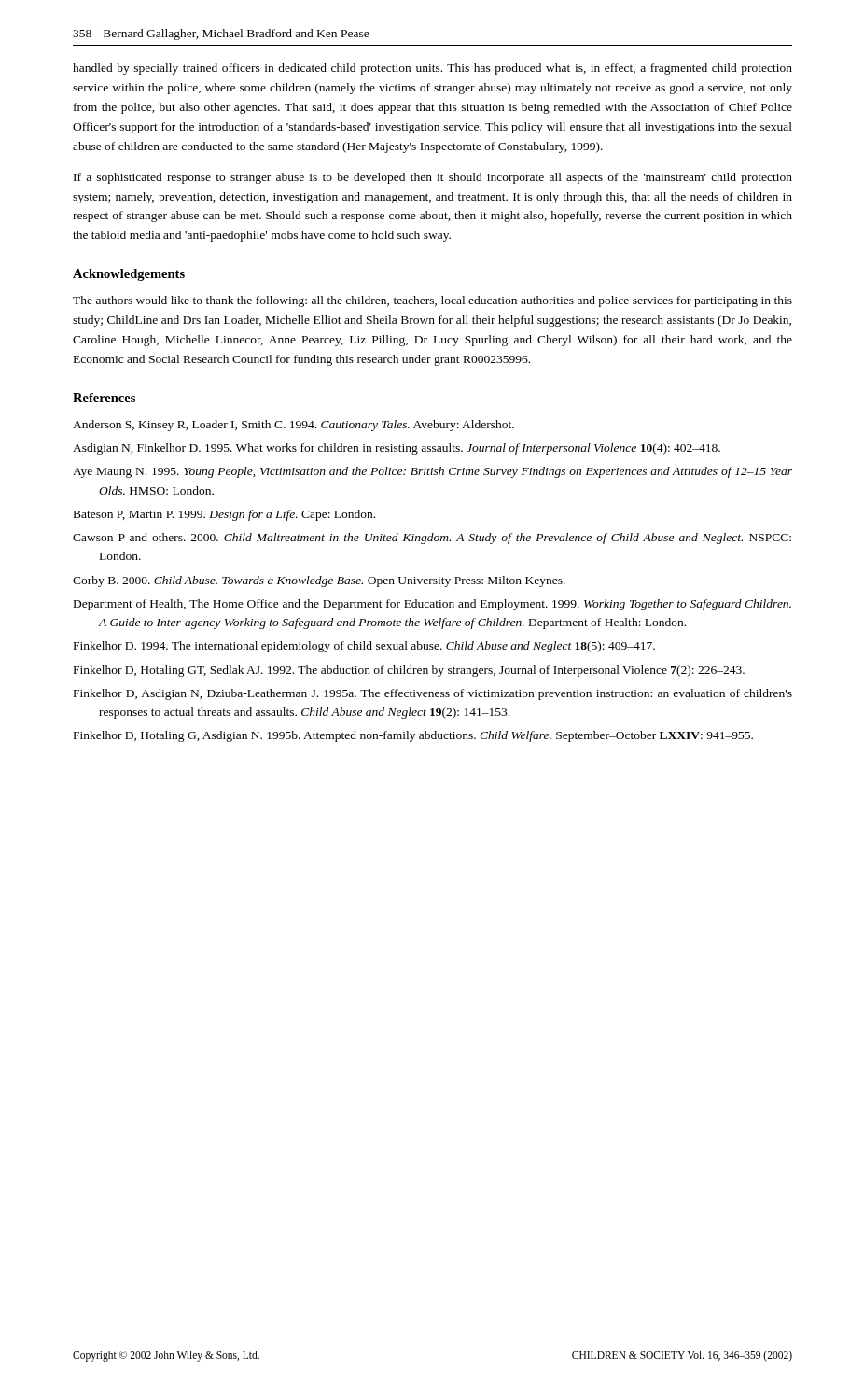Locate the text block with the text "If a sophisticated response to stranger abuse is"
The height and width of the screenshot is (1400, 850).
(x=432, y=207)
